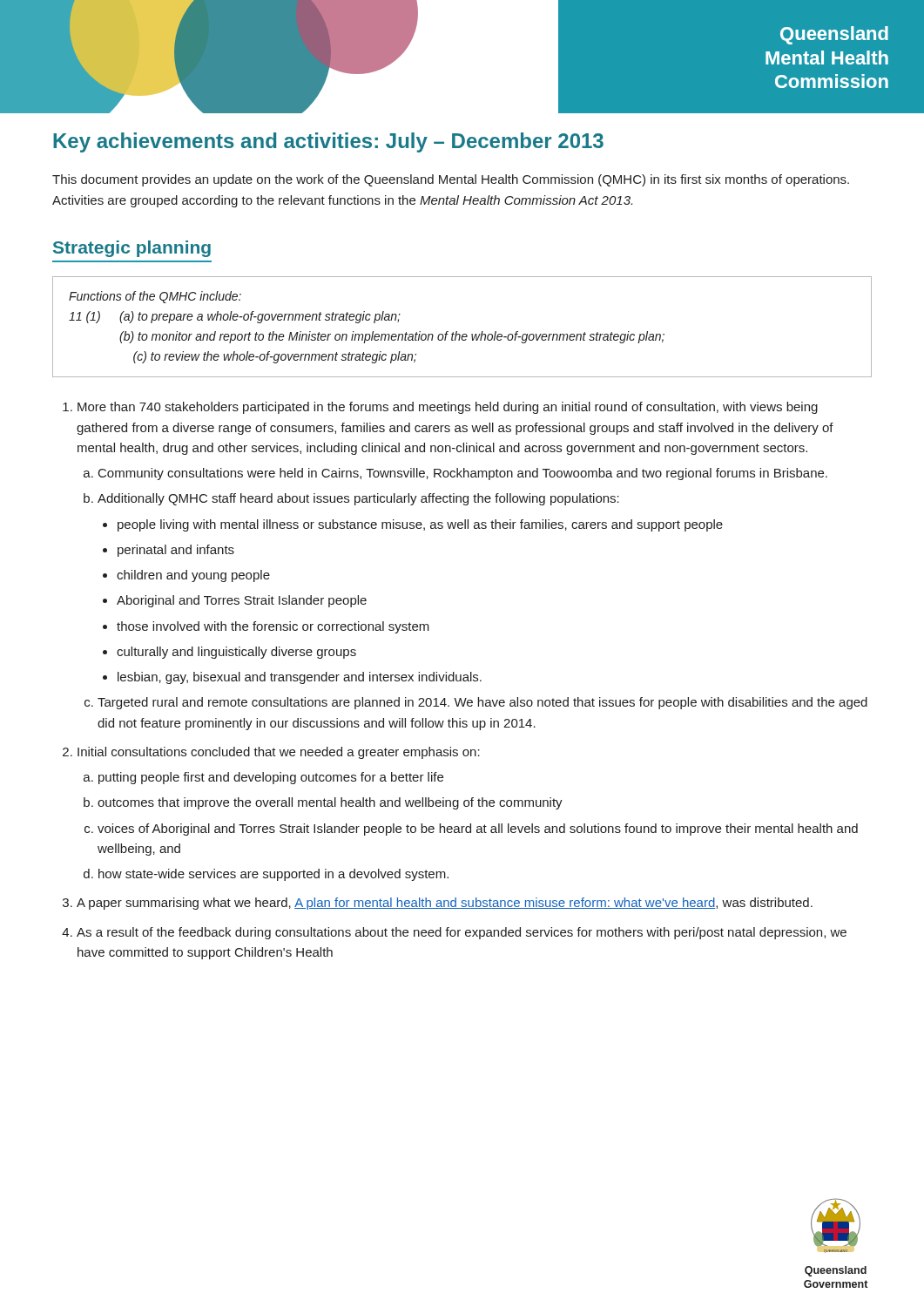Locate the block of text that opens with "Targeted rural and remote consultations are planned in"
The height and width of the screenshot is (1307, 924).
[483, 712]
